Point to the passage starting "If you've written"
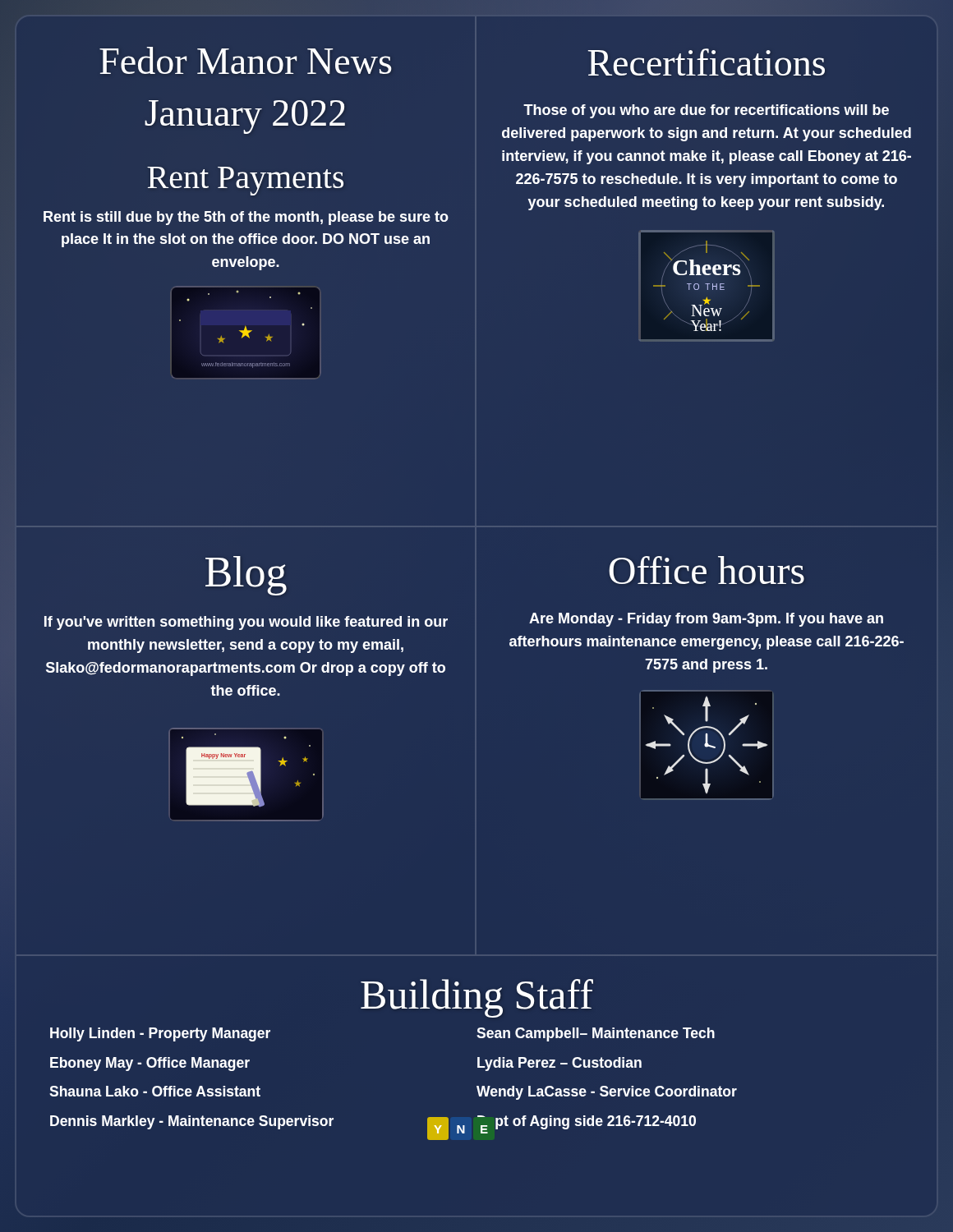 (246, 656)
